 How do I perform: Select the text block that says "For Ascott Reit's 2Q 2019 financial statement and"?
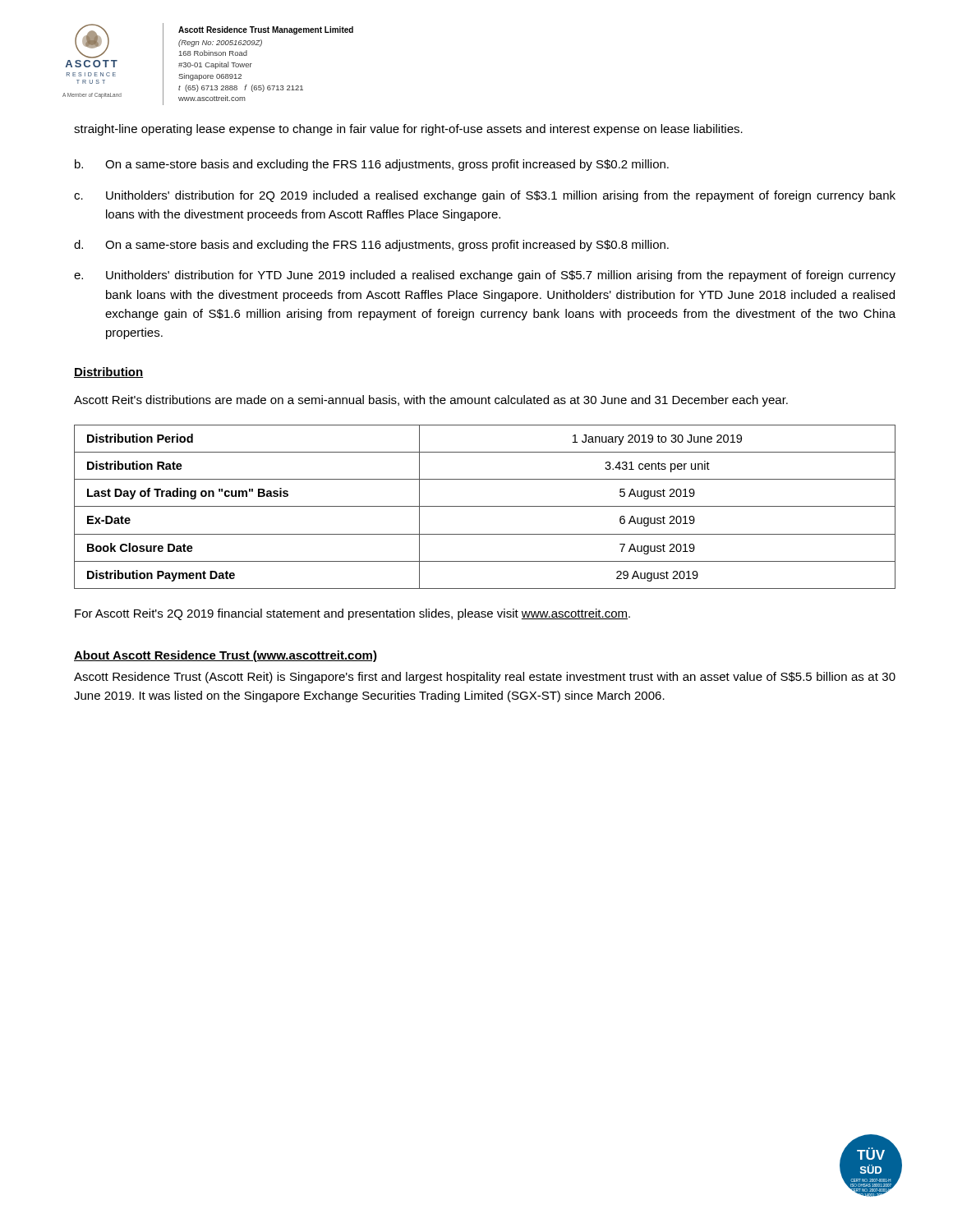tap(353, 613)
